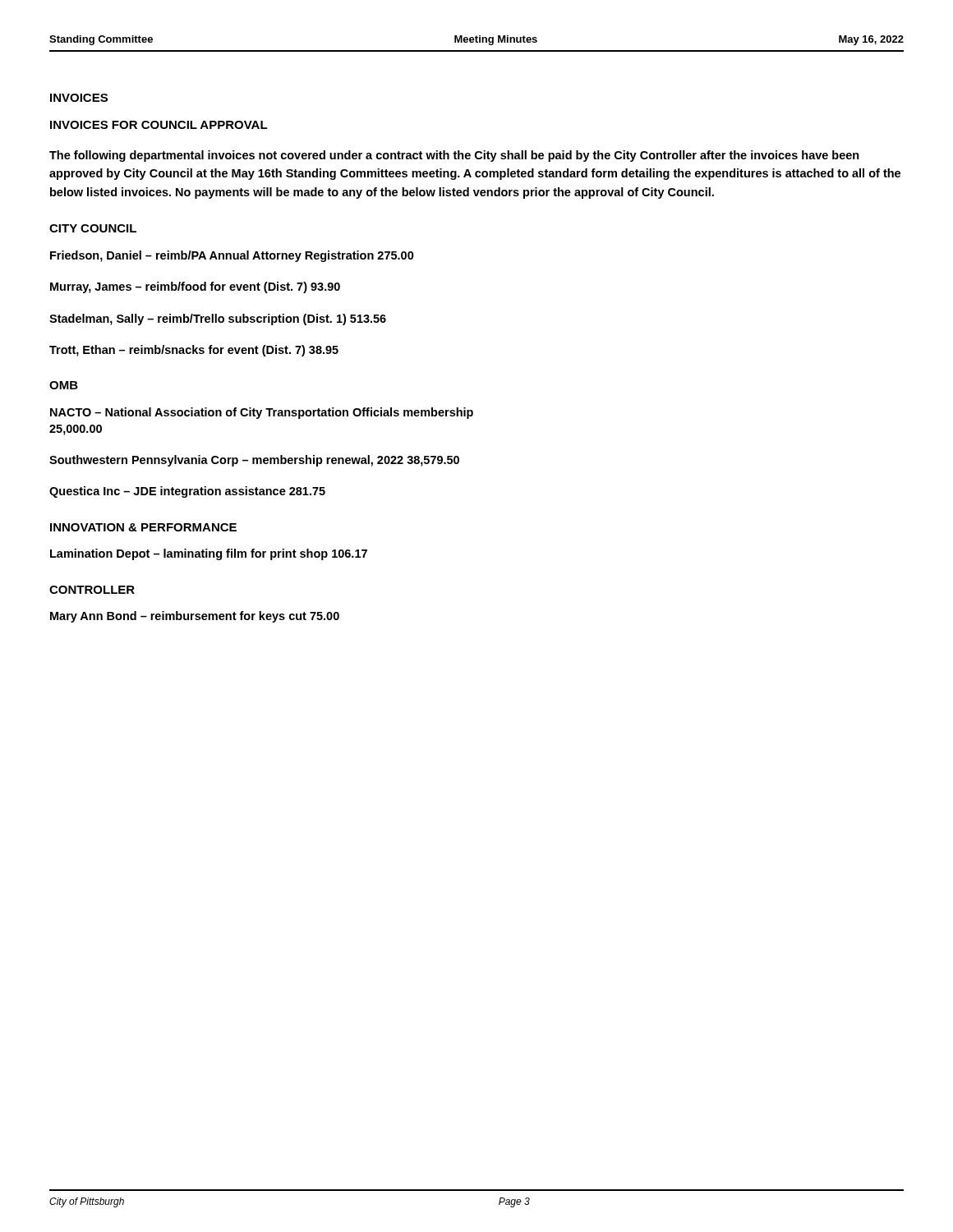Screen dimensions: 1232x953
Task: Point to the block beginning "Mary Ann Bond – reimbursement for"
Action: 195,617
